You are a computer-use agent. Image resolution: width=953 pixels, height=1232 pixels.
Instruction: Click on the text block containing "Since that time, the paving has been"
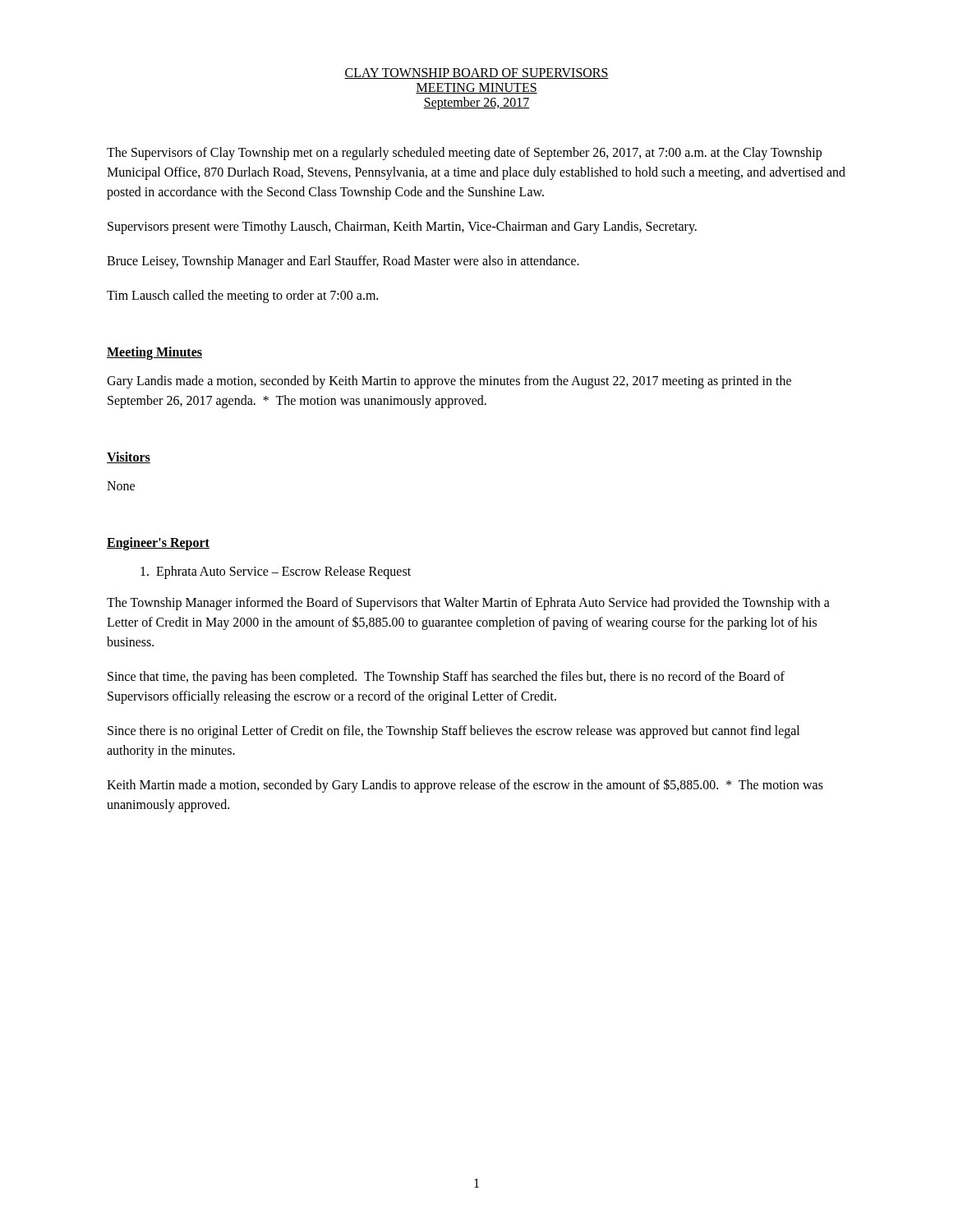pos(446,686)
